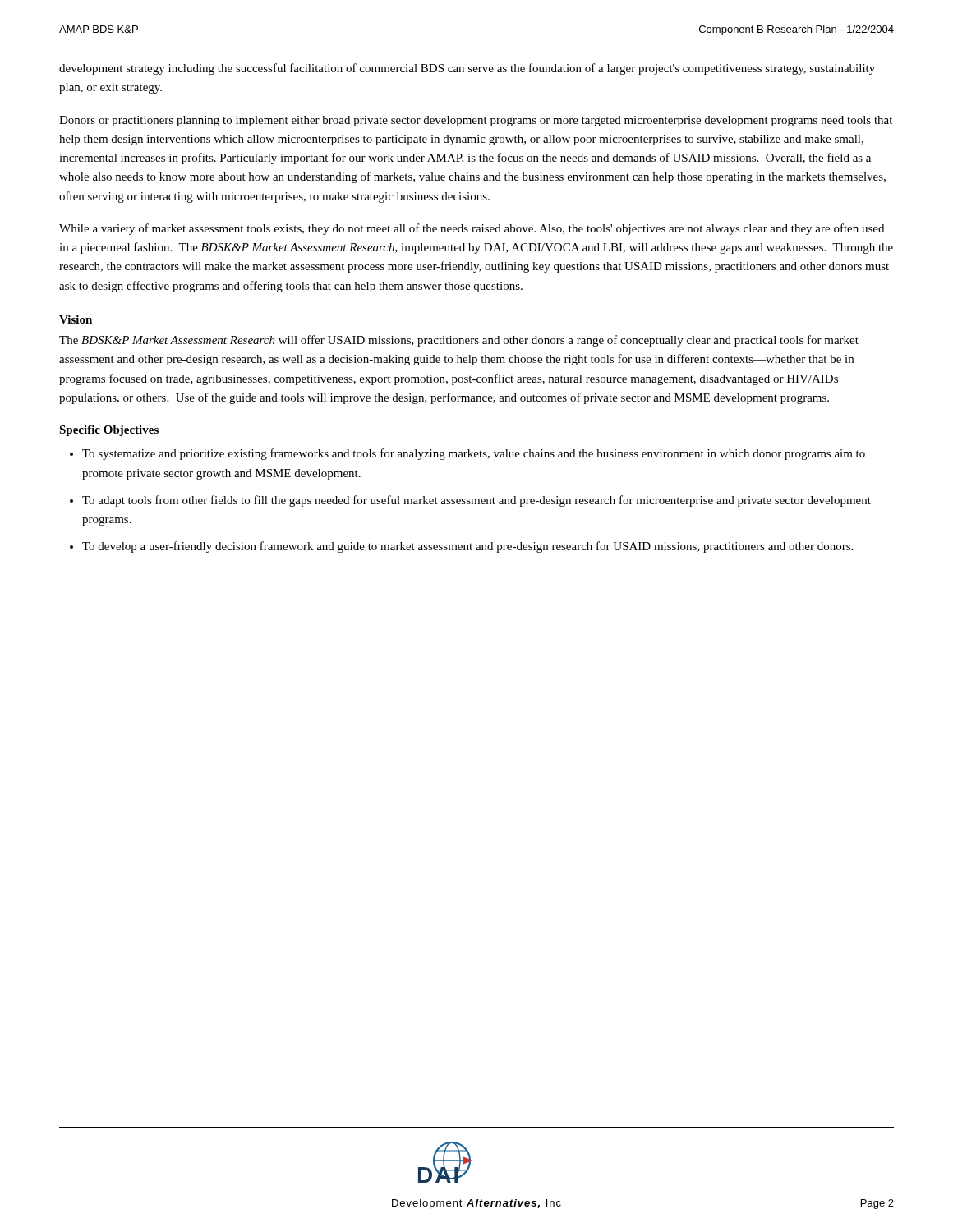The image size is (953, 1232).
Task: Locate the text block that reads "The BDSK&P Market Assessment Research will offer USAID"
Action: tap(459, 369)
